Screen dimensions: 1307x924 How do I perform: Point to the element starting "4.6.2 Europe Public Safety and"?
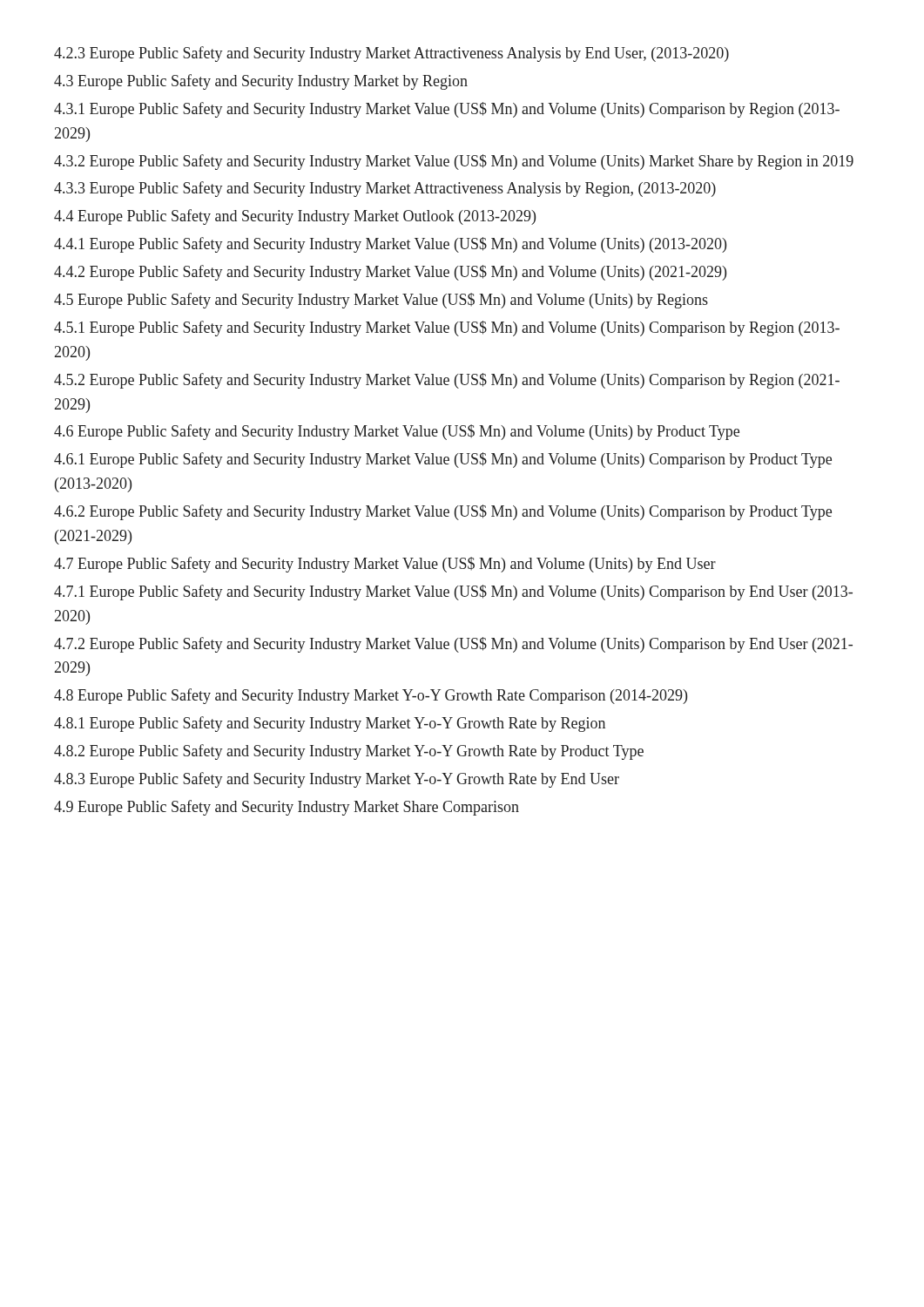(x=462, y=525)
